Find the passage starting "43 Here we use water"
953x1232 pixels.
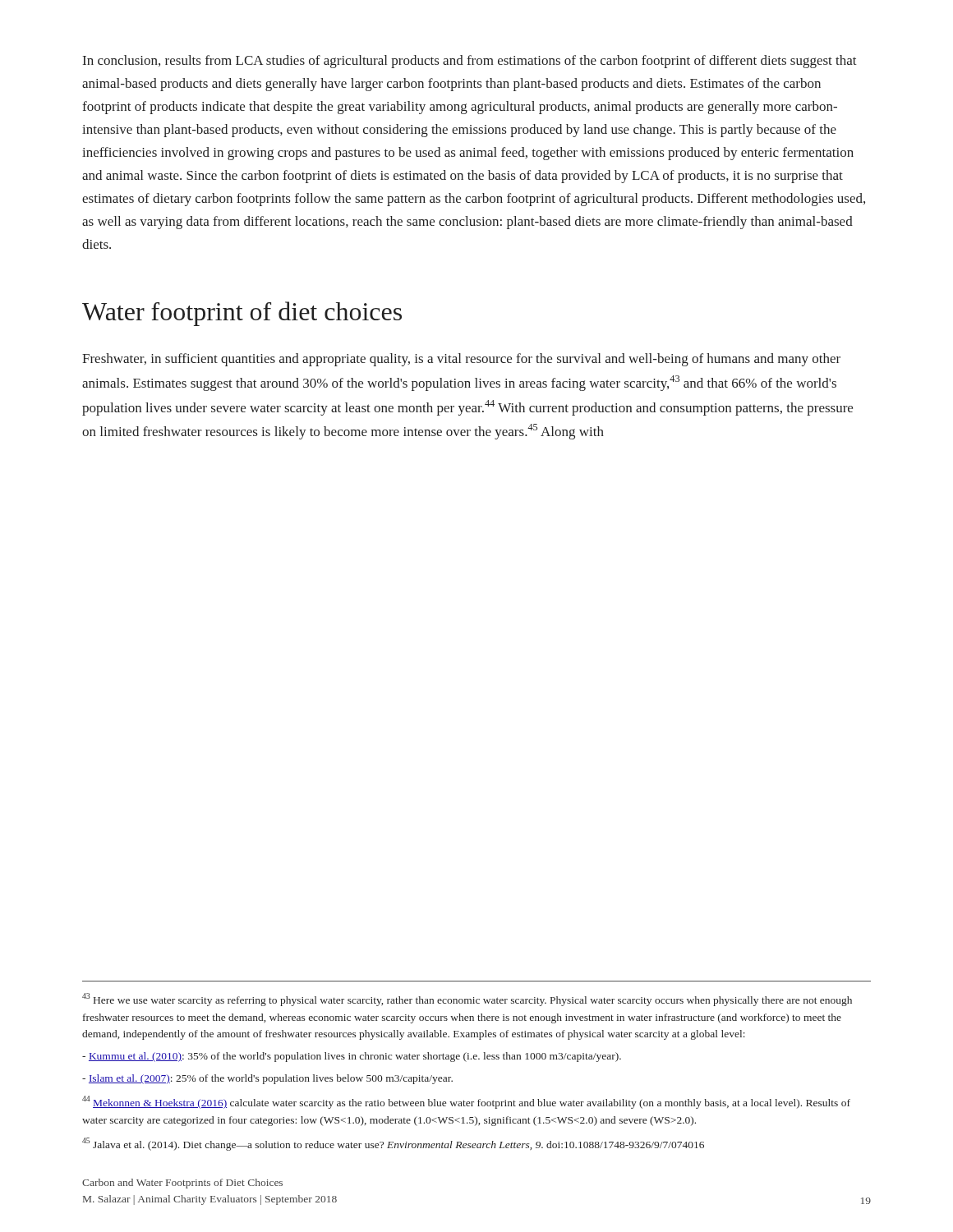pyautogui.click(x=467, y=1016)
